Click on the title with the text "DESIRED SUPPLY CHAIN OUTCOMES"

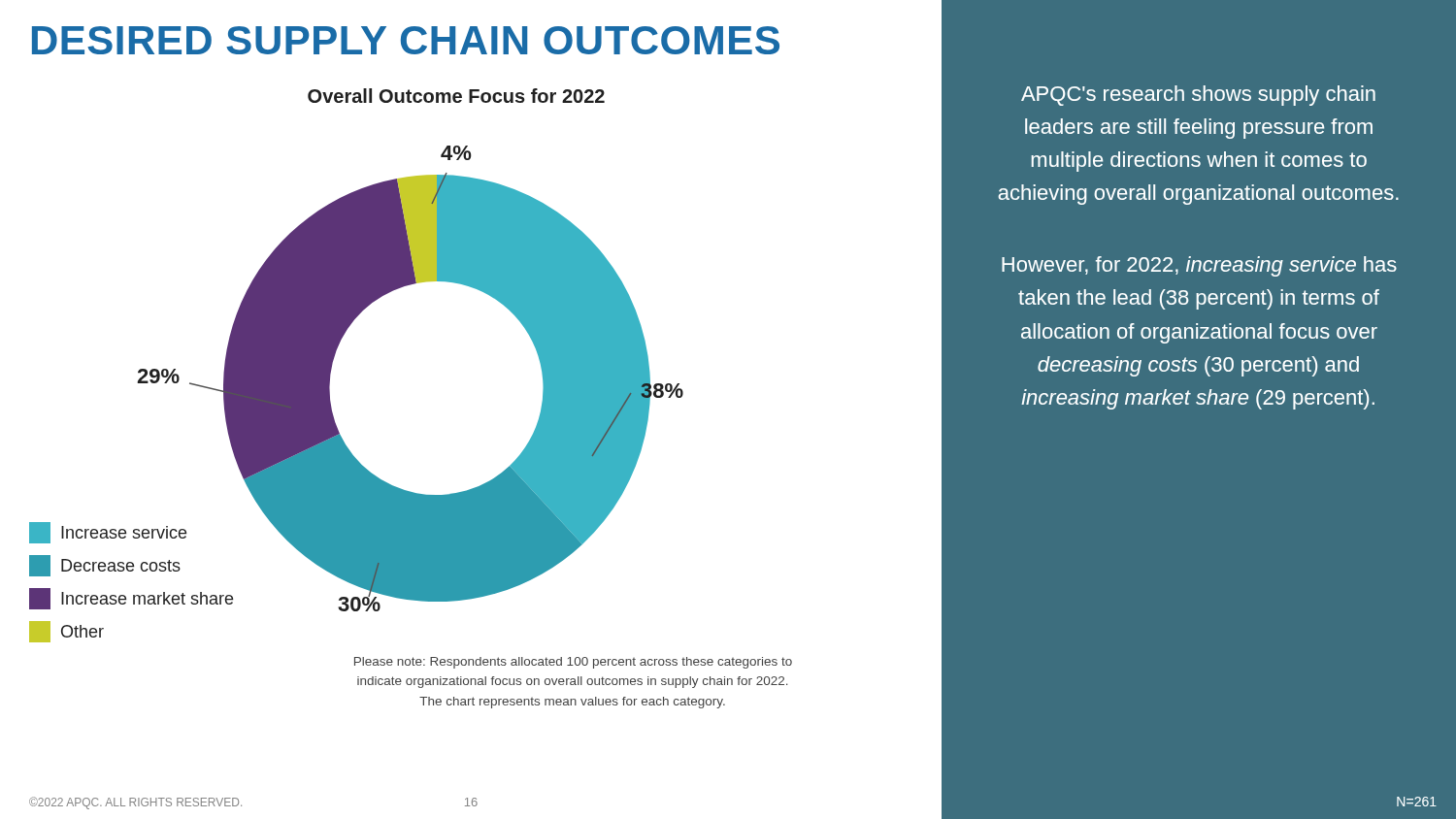(x=405, y=40)
